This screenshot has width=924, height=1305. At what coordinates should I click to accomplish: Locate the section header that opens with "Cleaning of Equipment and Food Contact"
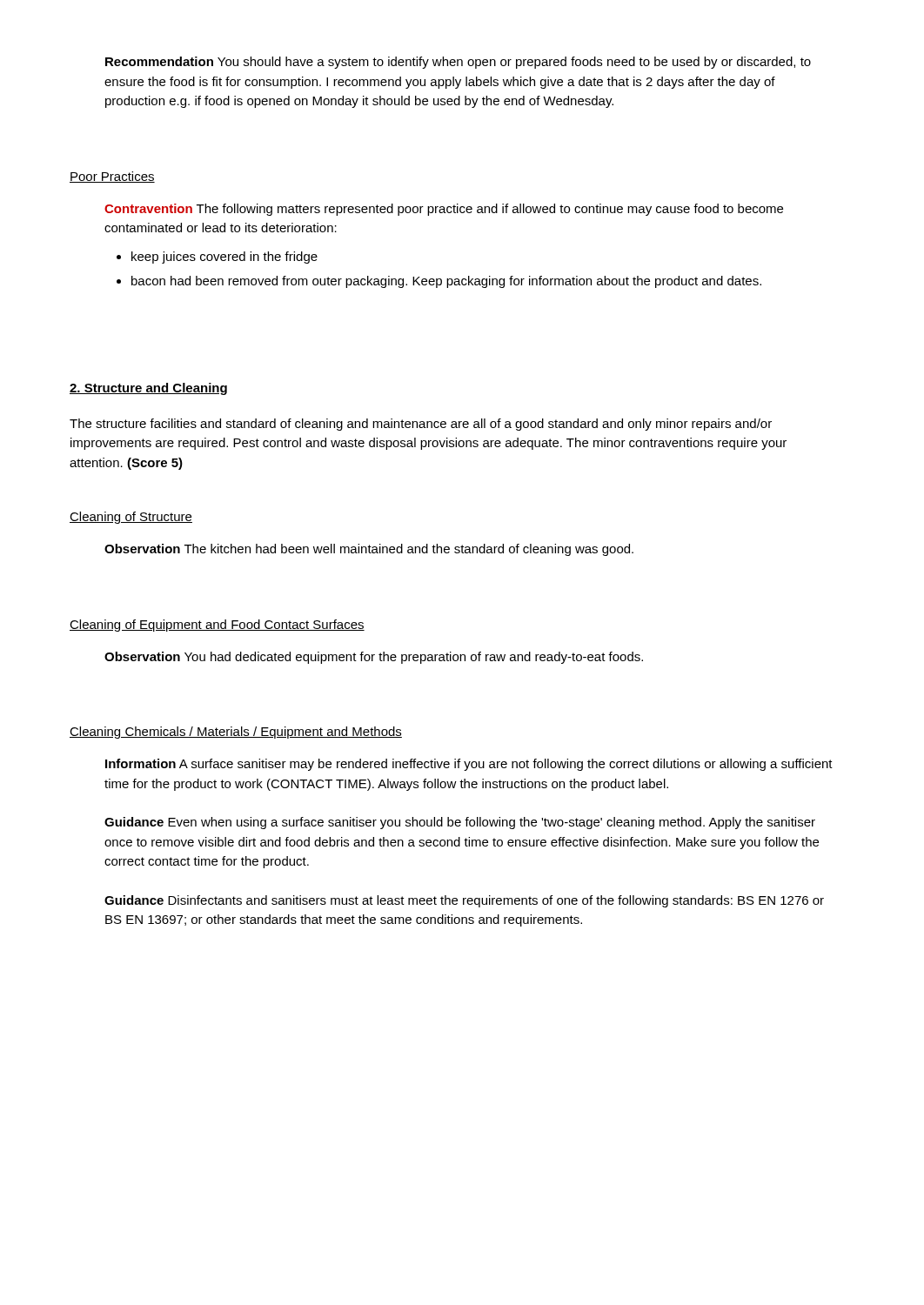[x=217, y=624]
